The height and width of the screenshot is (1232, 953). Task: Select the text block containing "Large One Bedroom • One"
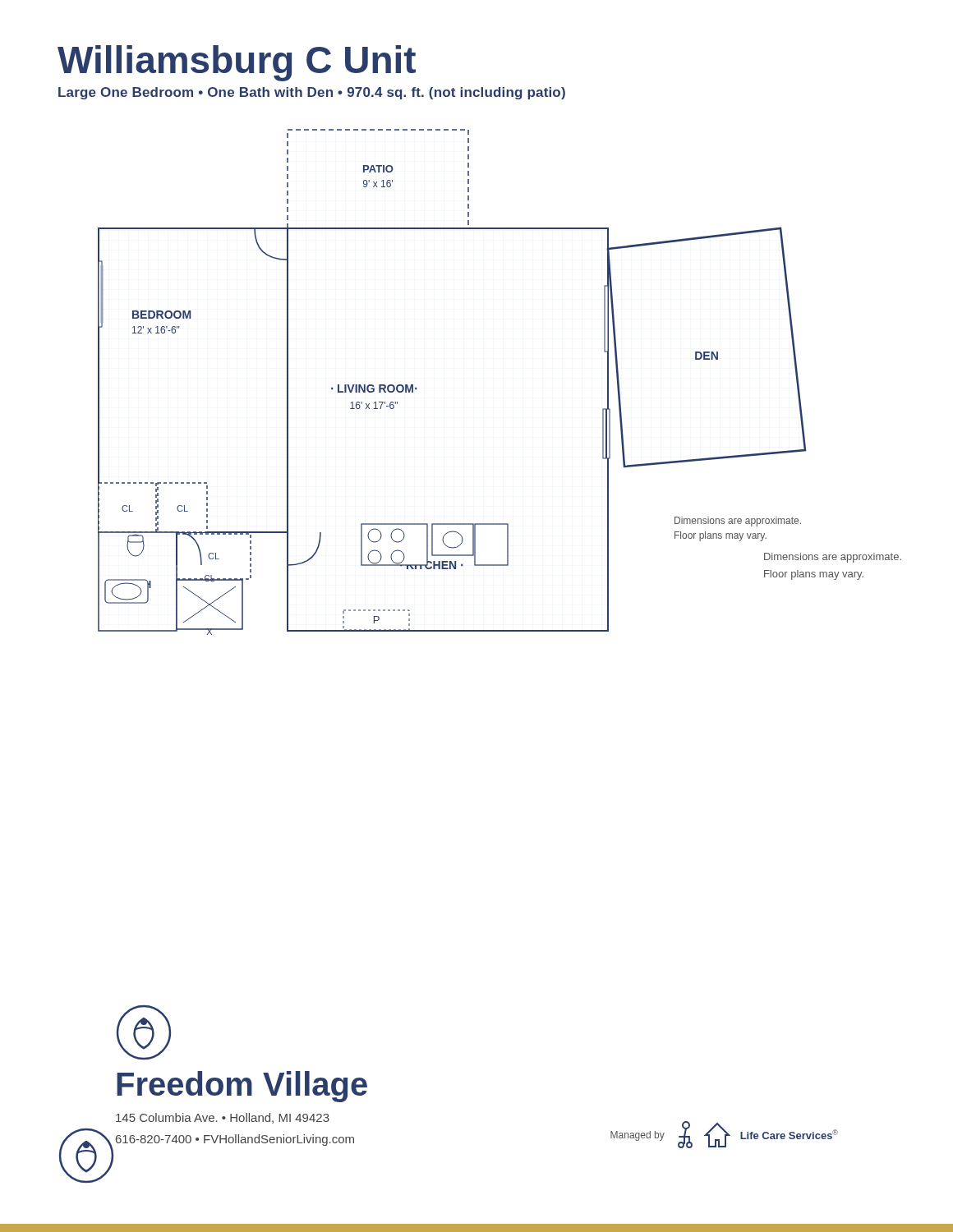pyautogui.click(x=312, y=92)
